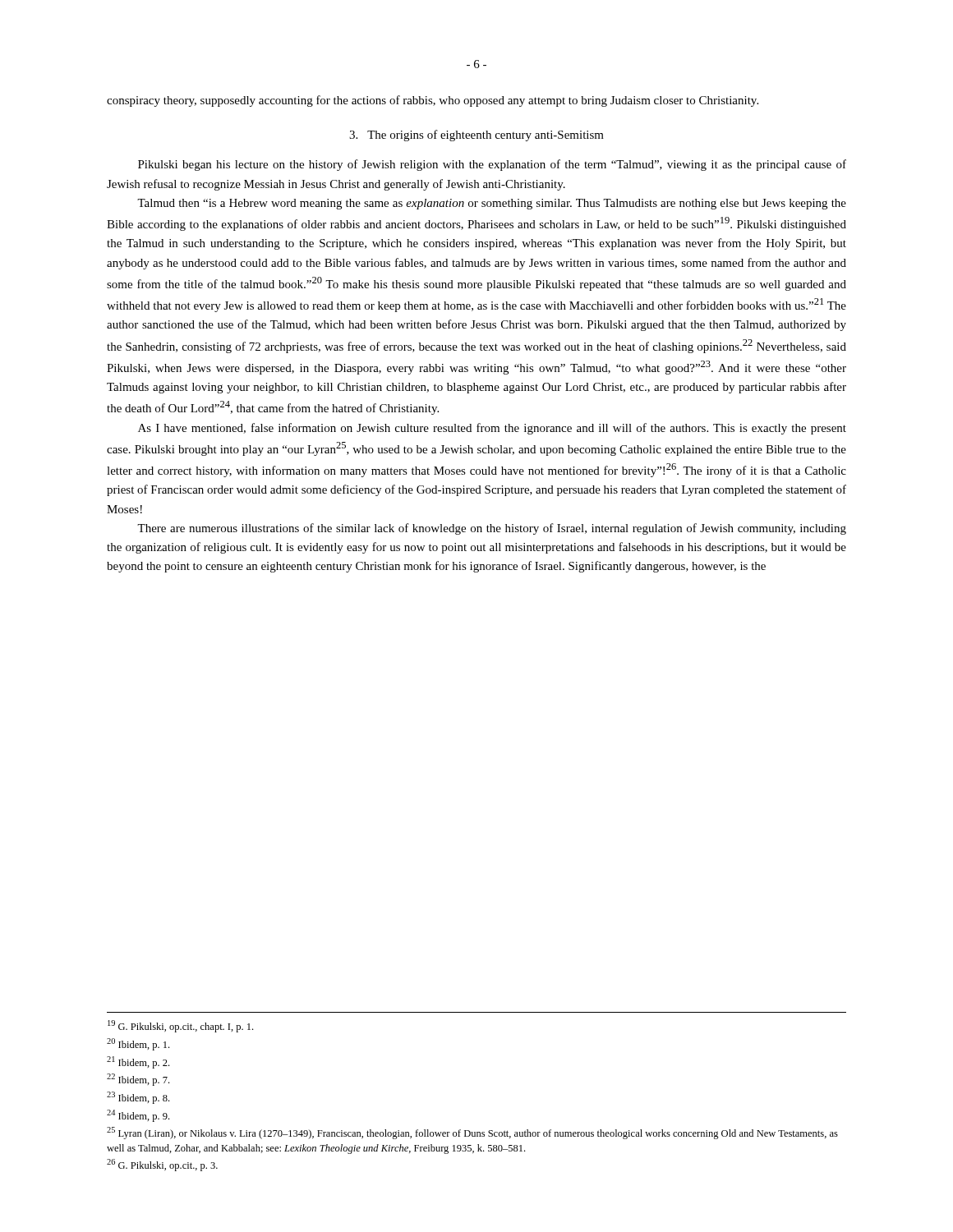Find the block starting "19 G. Pikulski, op.cit.,"

click(x=180, y=1026)
